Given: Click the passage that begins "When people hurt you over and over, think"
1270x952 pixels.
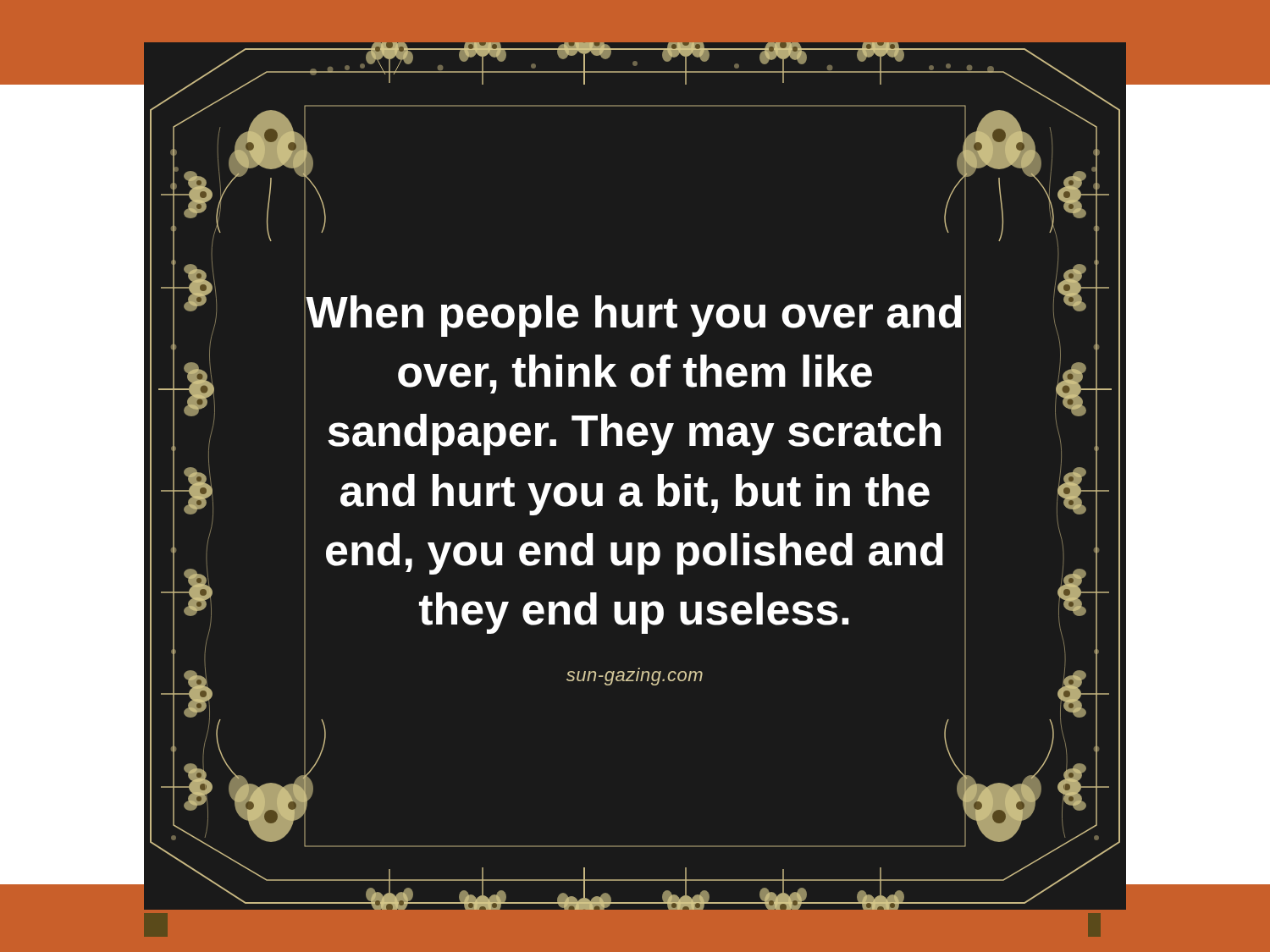Looking at the screenshot, I should pos(635,461).
